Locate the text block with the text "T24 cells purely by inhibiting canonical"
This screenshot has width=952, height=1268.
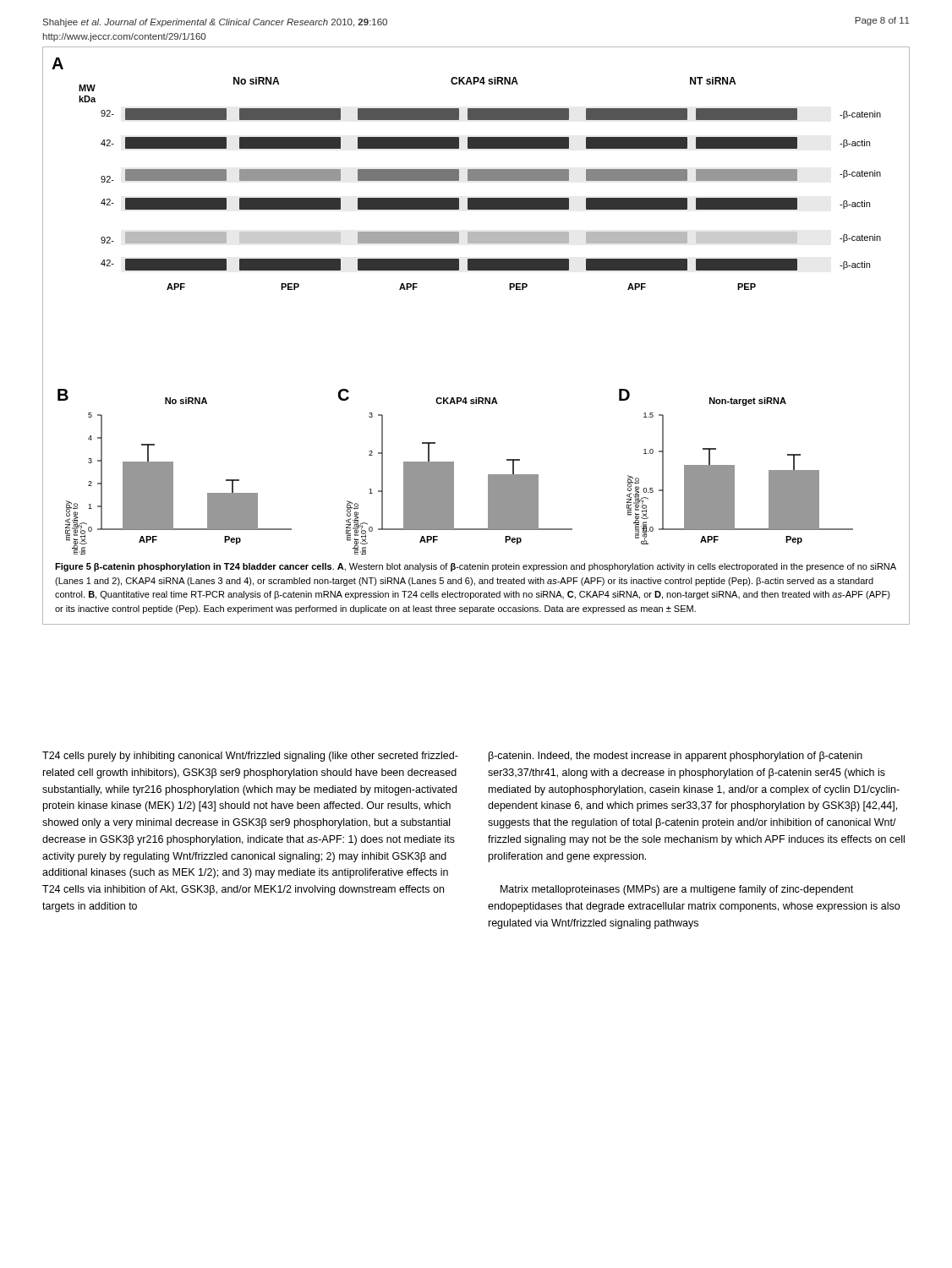(x=250, y=831)
